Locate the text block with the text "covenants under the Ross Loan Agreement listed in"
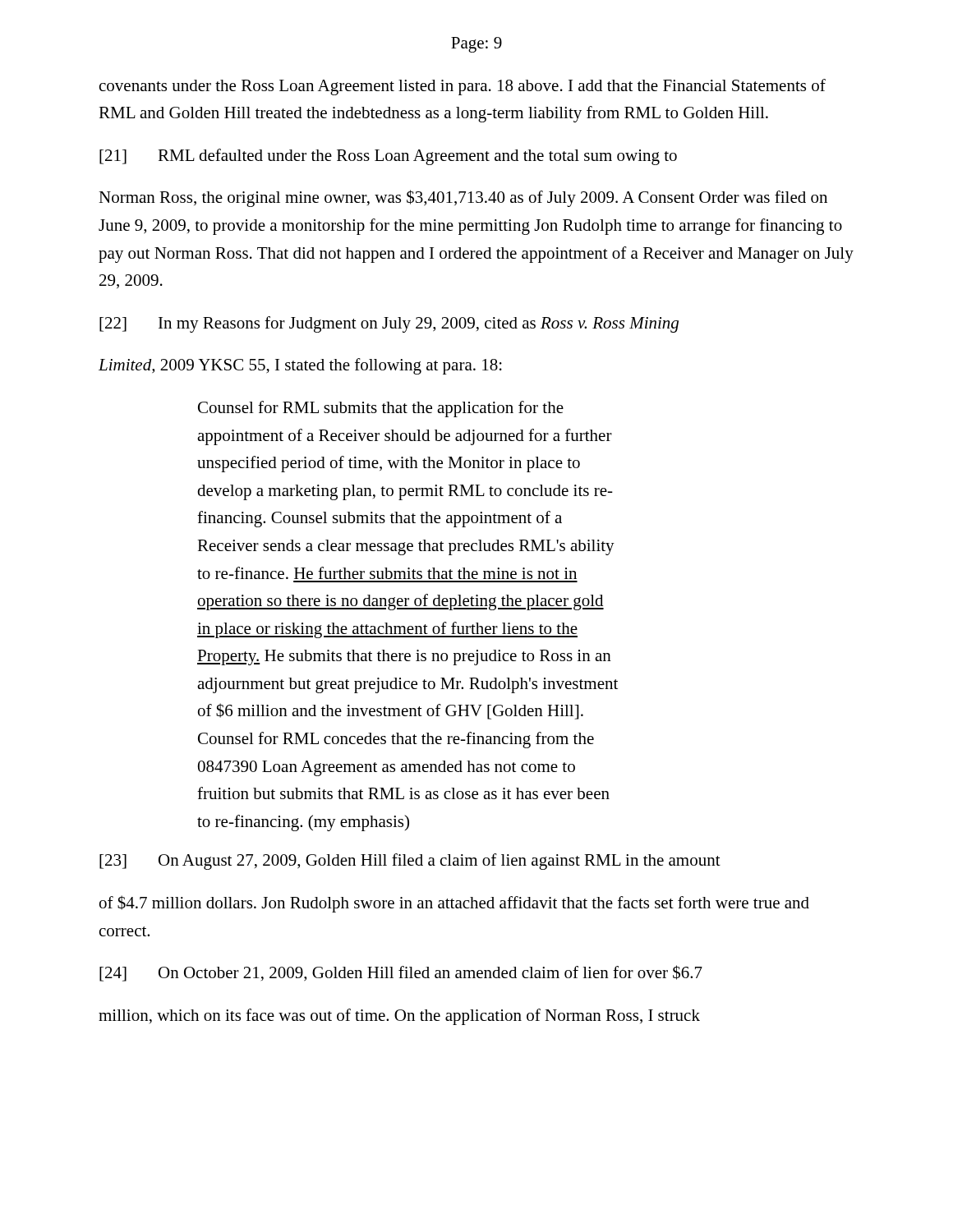The width and height of the screenshot is (953, 1232). [462, 99]
